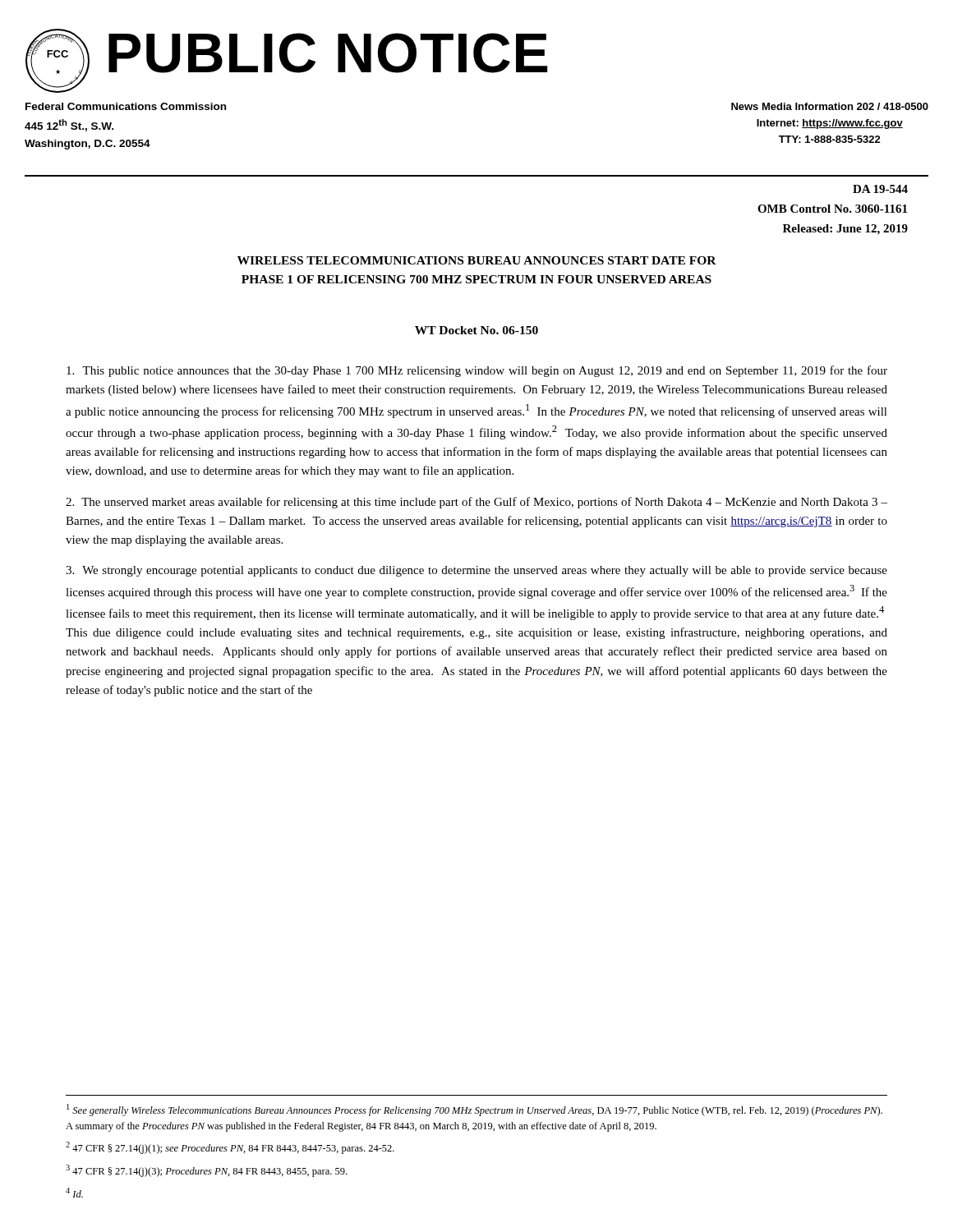Point to the block beginning "DA 19-544 OMB Control No. 3060-1161 Released:"
Viewport: 953px width, 1232px height.
click(833, 209)
